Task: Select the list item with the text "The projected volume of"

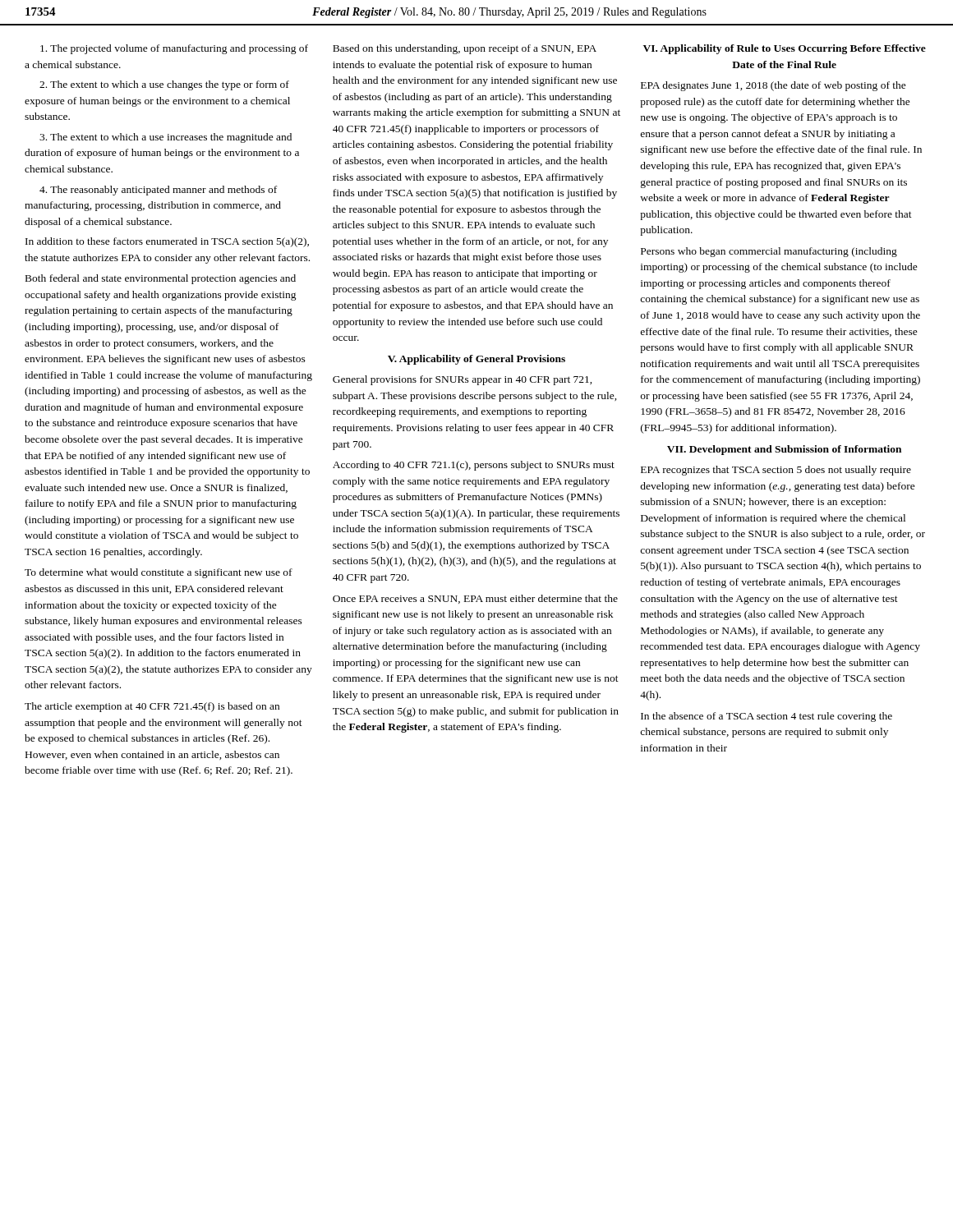Action: 166,56
